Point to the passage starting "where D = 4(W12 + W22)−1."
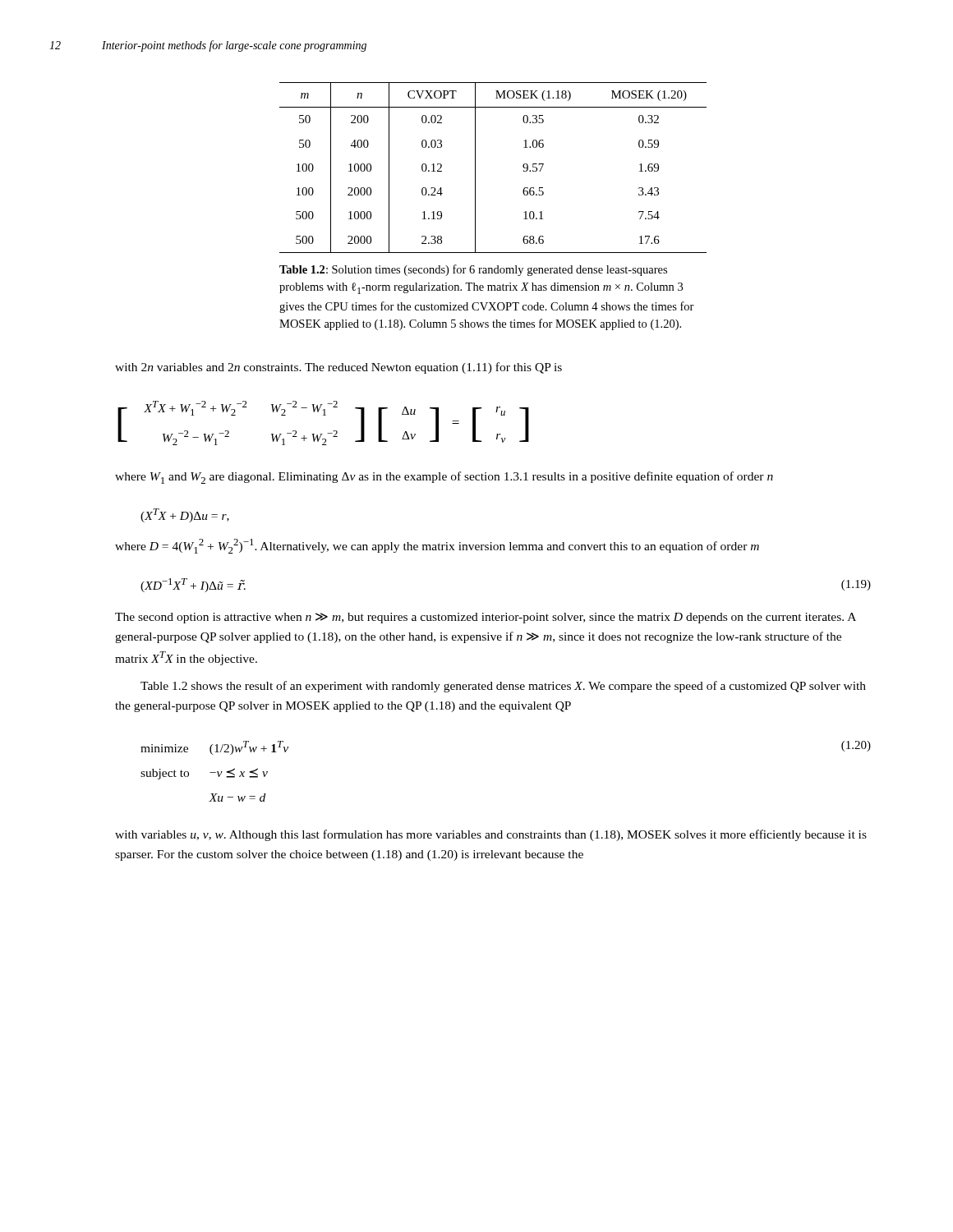953x1232 pixels. pyautogui.click(x=437, y=546)
